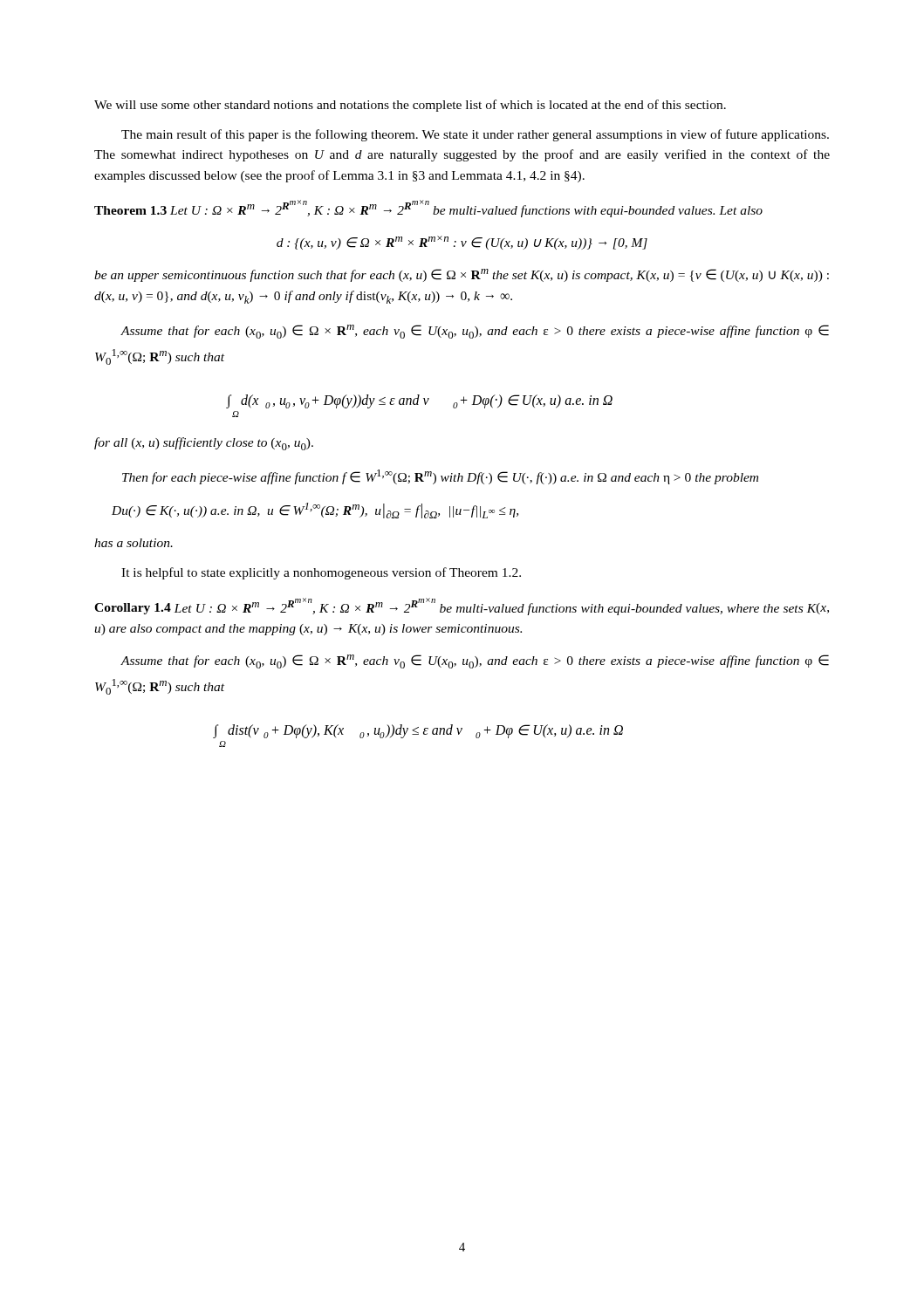Find the text starting "It is helpful to state explicitly"
924x1309 pixels.
coord(462,572)
